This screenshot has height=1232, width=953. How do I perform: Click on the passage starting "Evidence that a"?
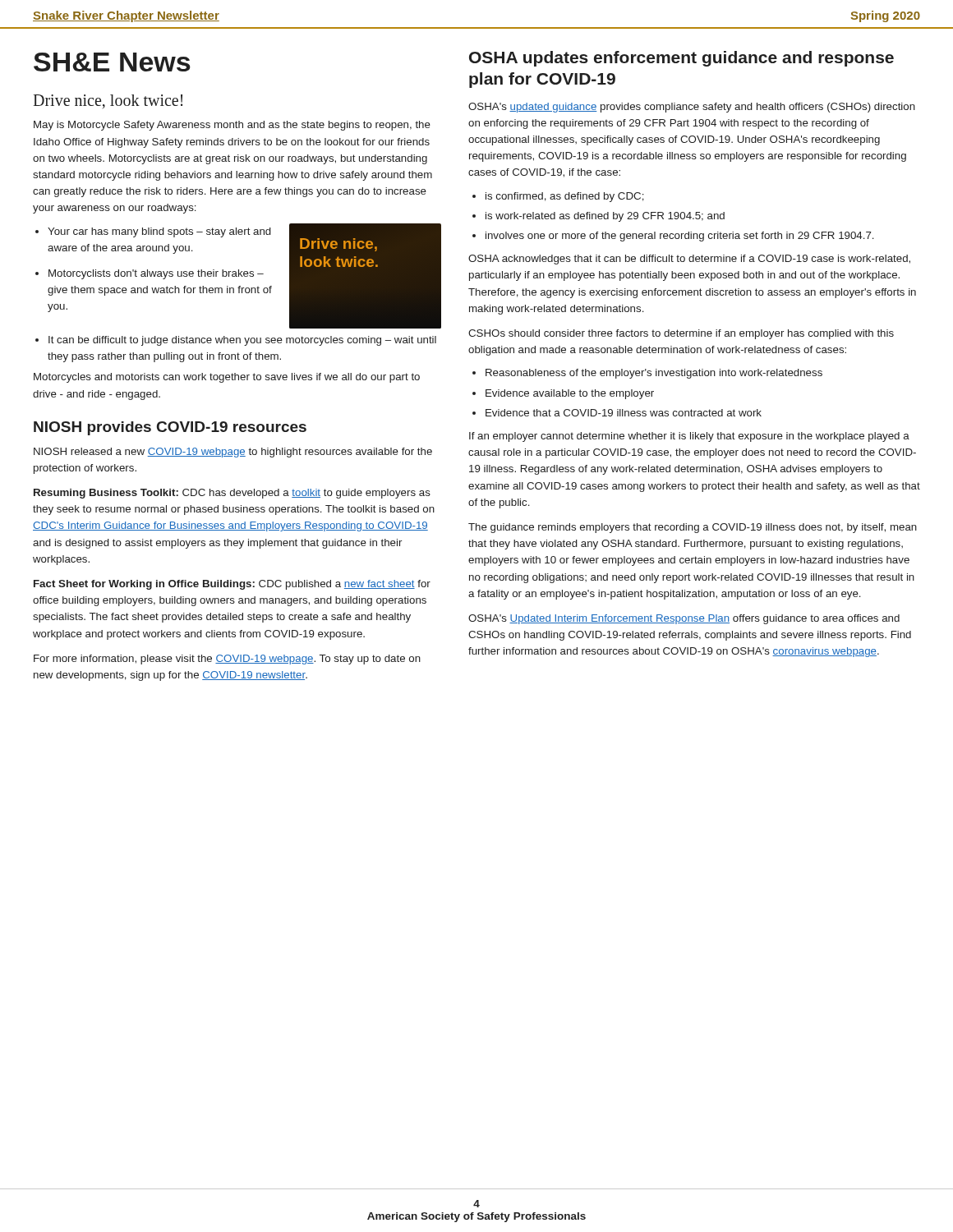pos(623,412)
